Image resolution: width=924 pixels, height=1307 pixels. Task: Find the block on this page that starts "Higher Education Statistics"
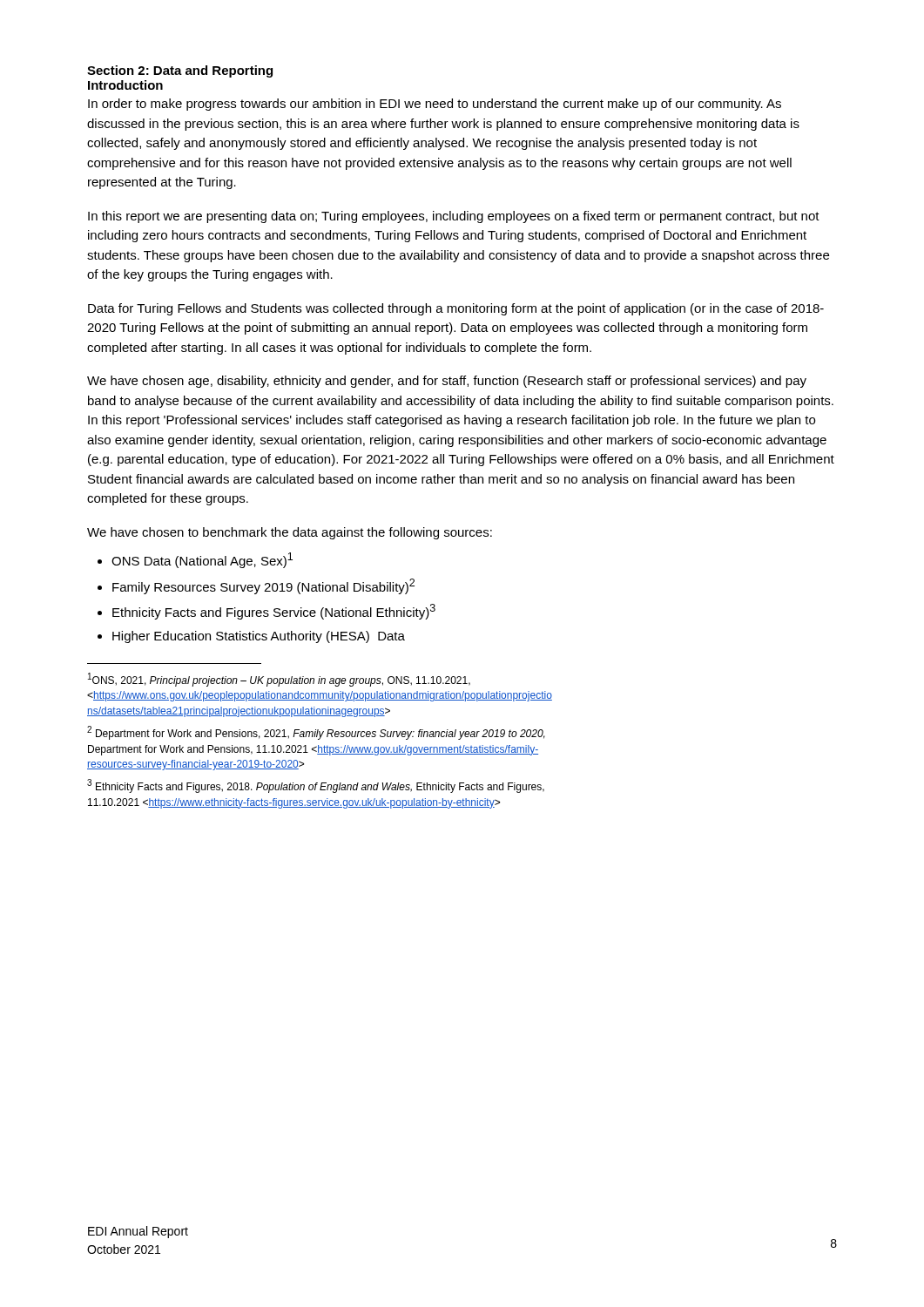pos(258,635)
